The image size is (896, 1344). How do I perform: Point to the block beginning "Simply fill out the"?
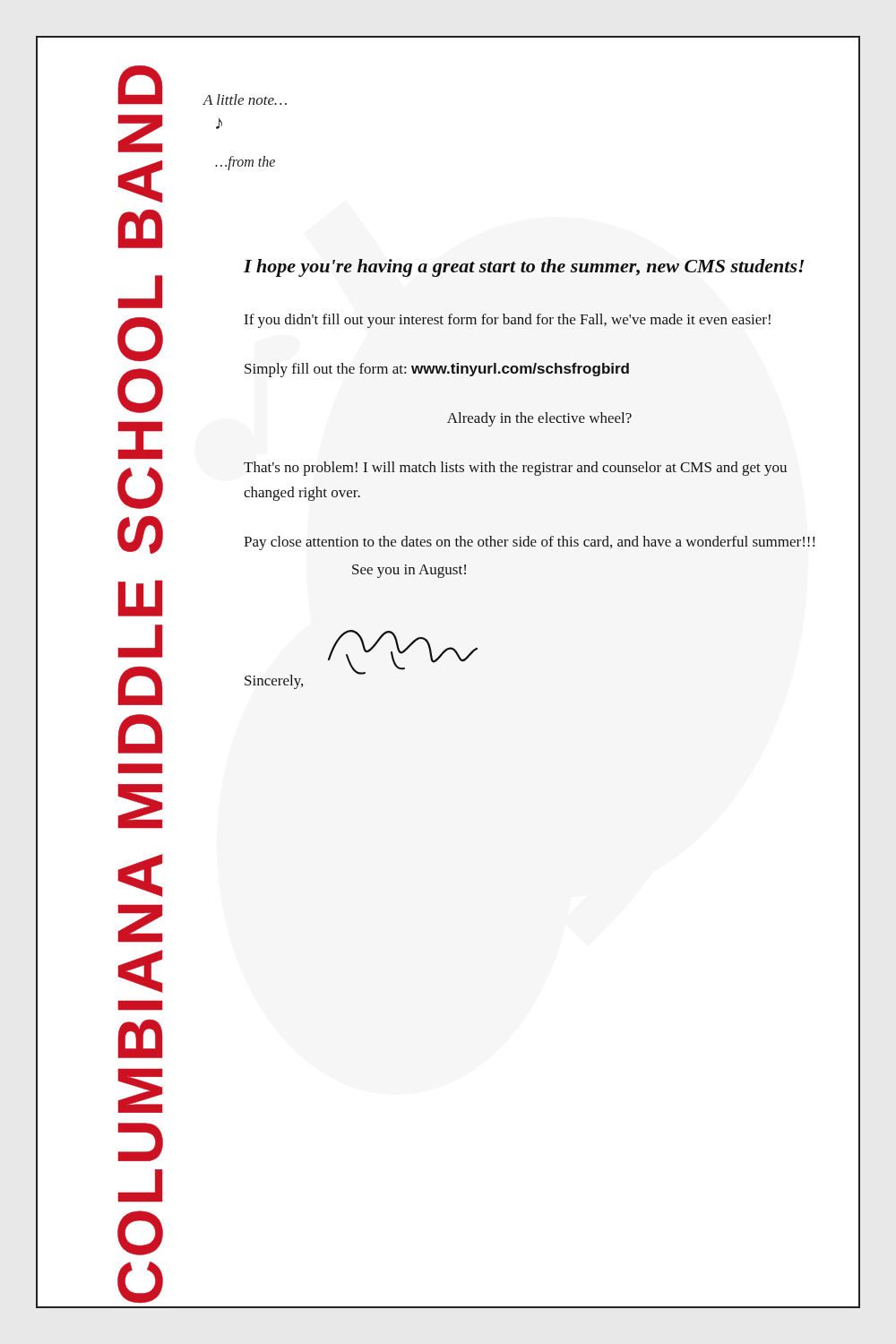pos(437,369)
